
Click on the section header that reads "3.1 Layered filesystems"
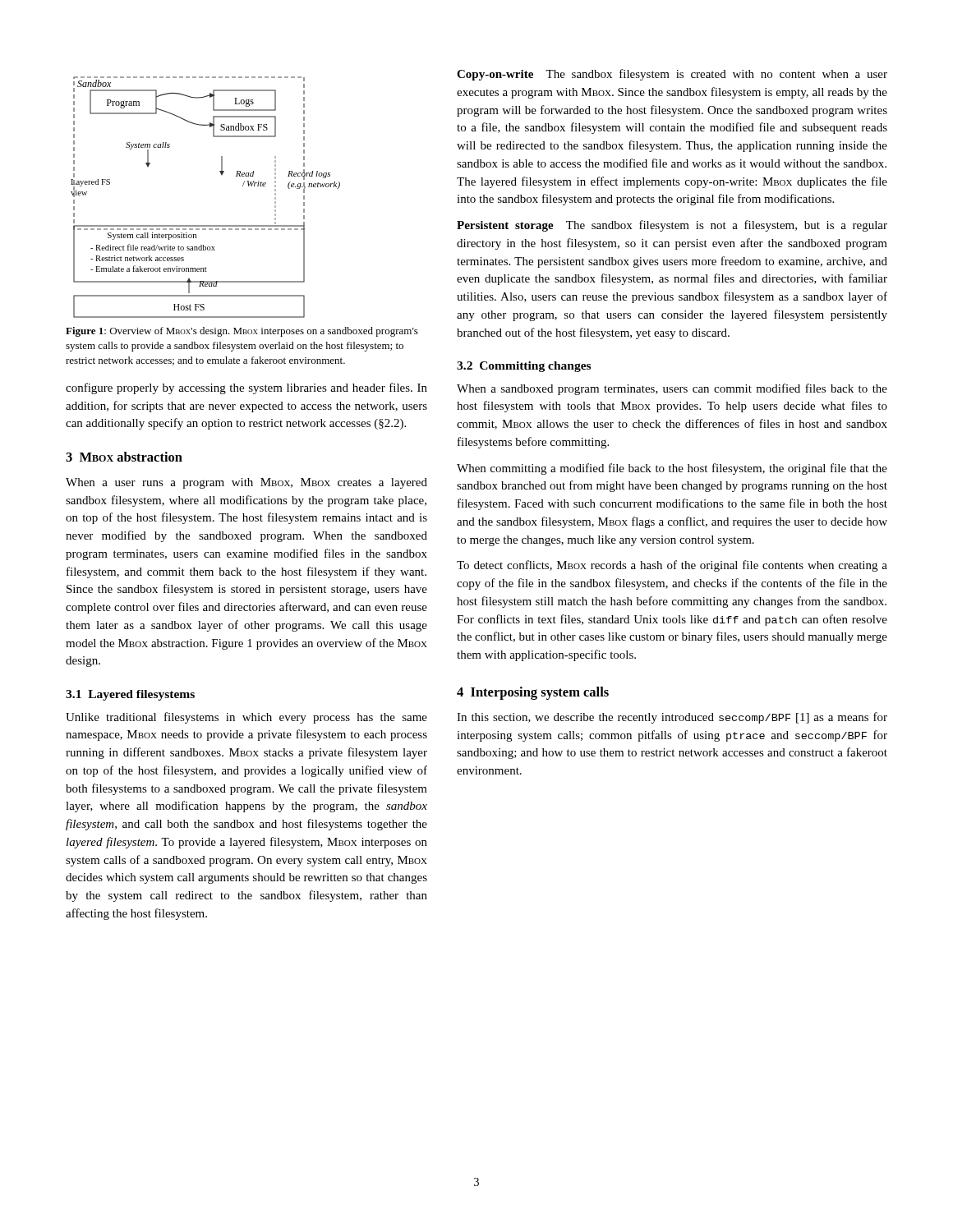pos(130,694)
